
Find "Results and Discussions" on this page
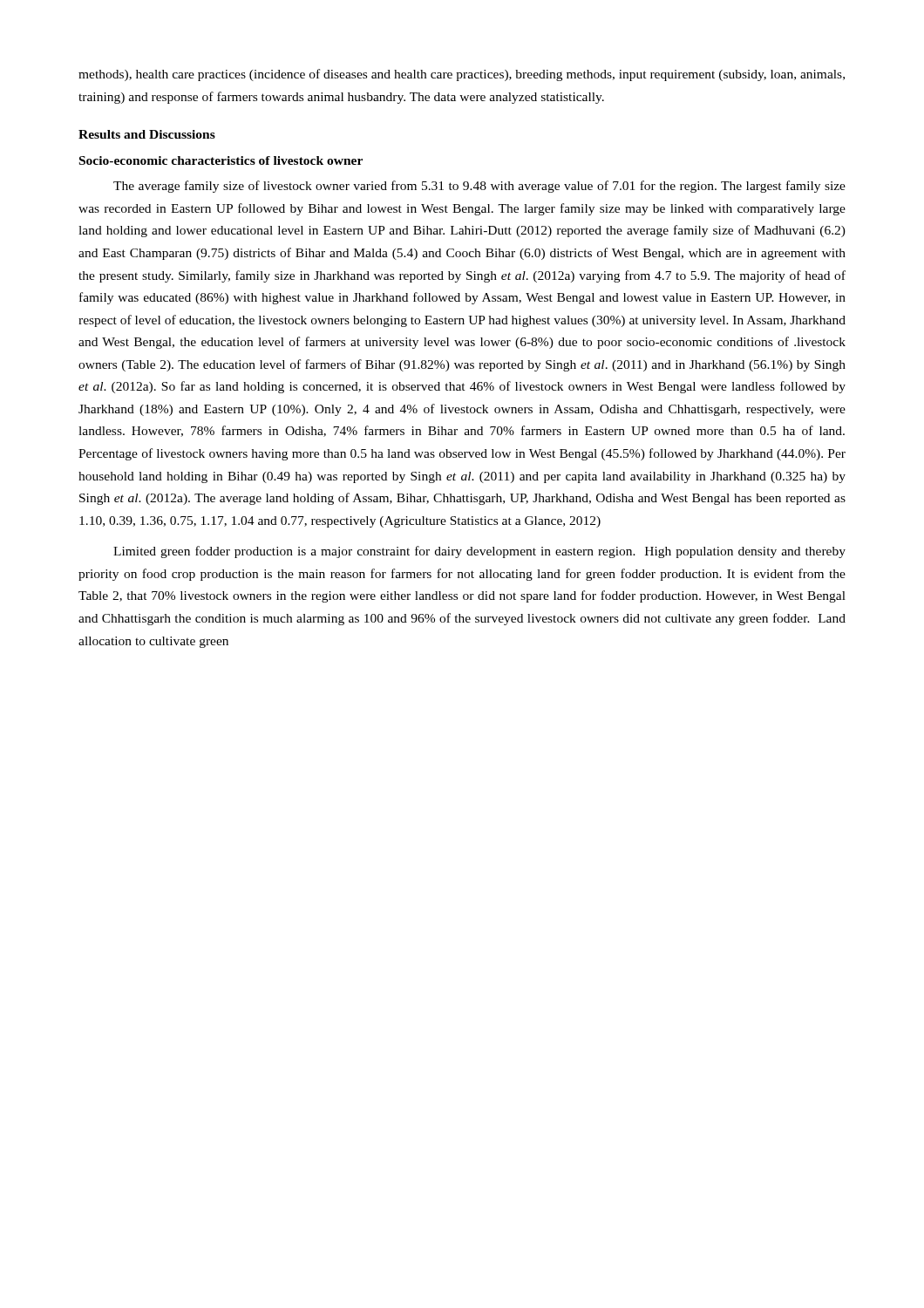click(147, 134)
